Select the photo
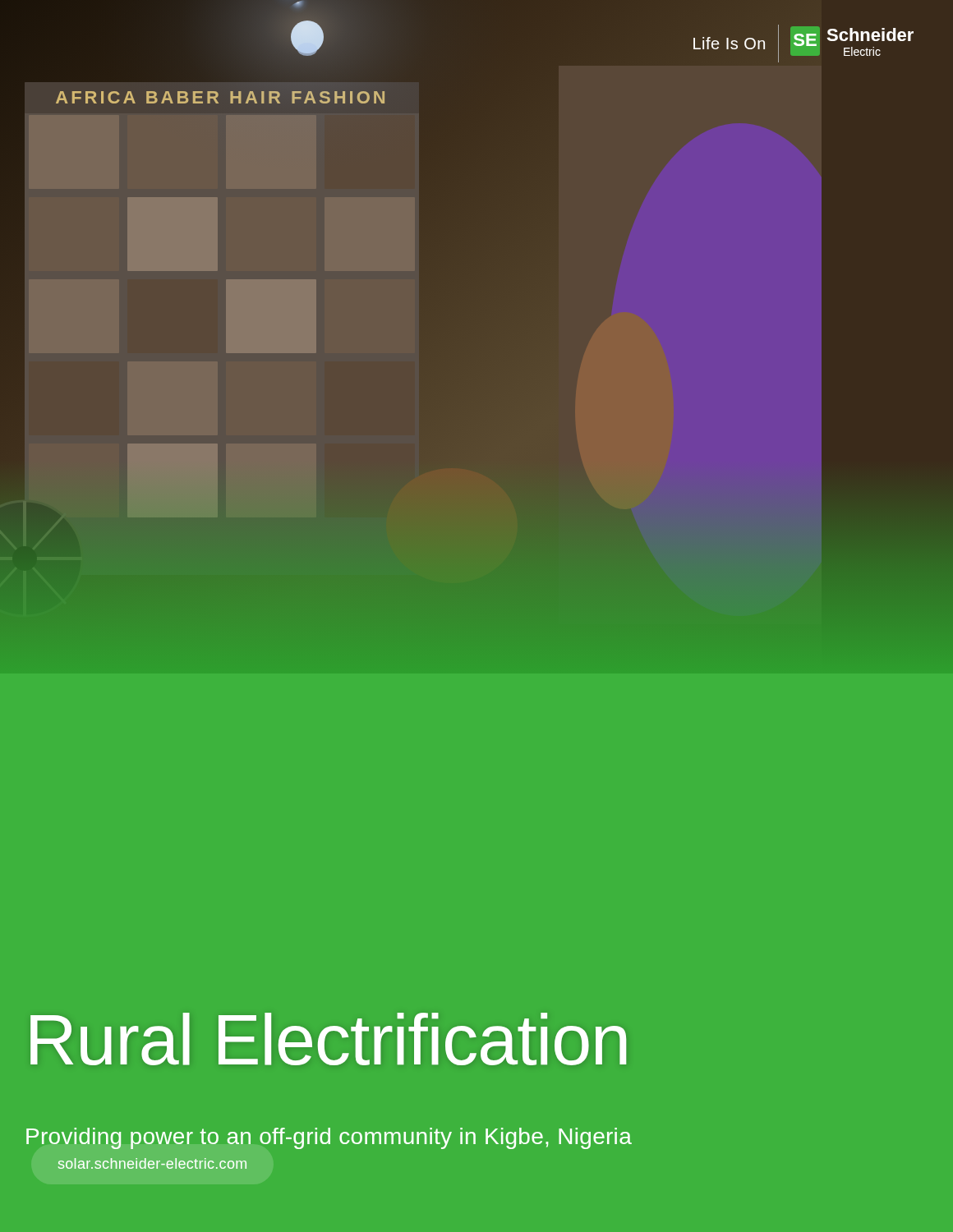This screenshot has width=953, height=1232. click(476, 337)
